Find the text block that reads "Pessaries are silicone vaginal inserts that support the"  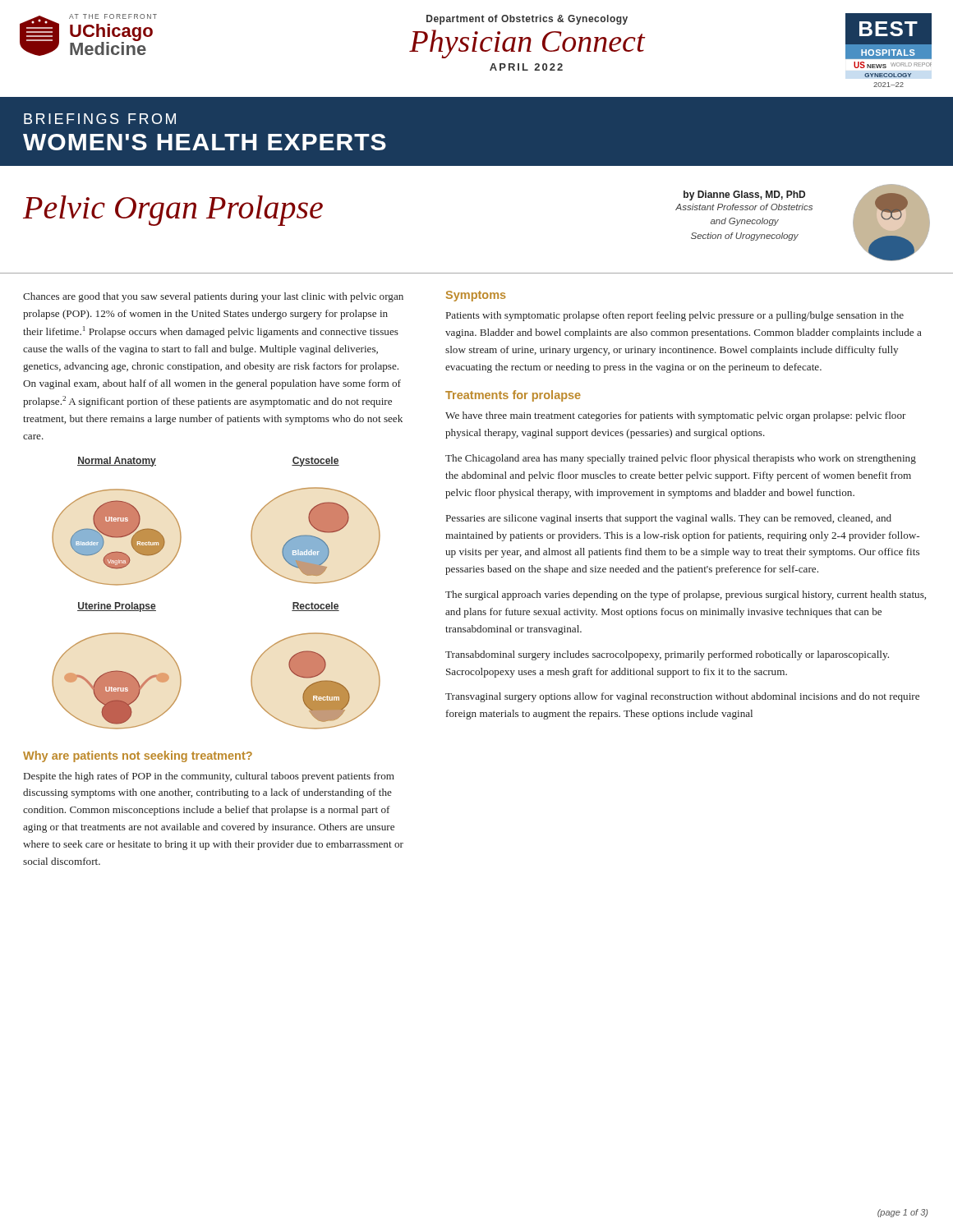pos(683,543)
